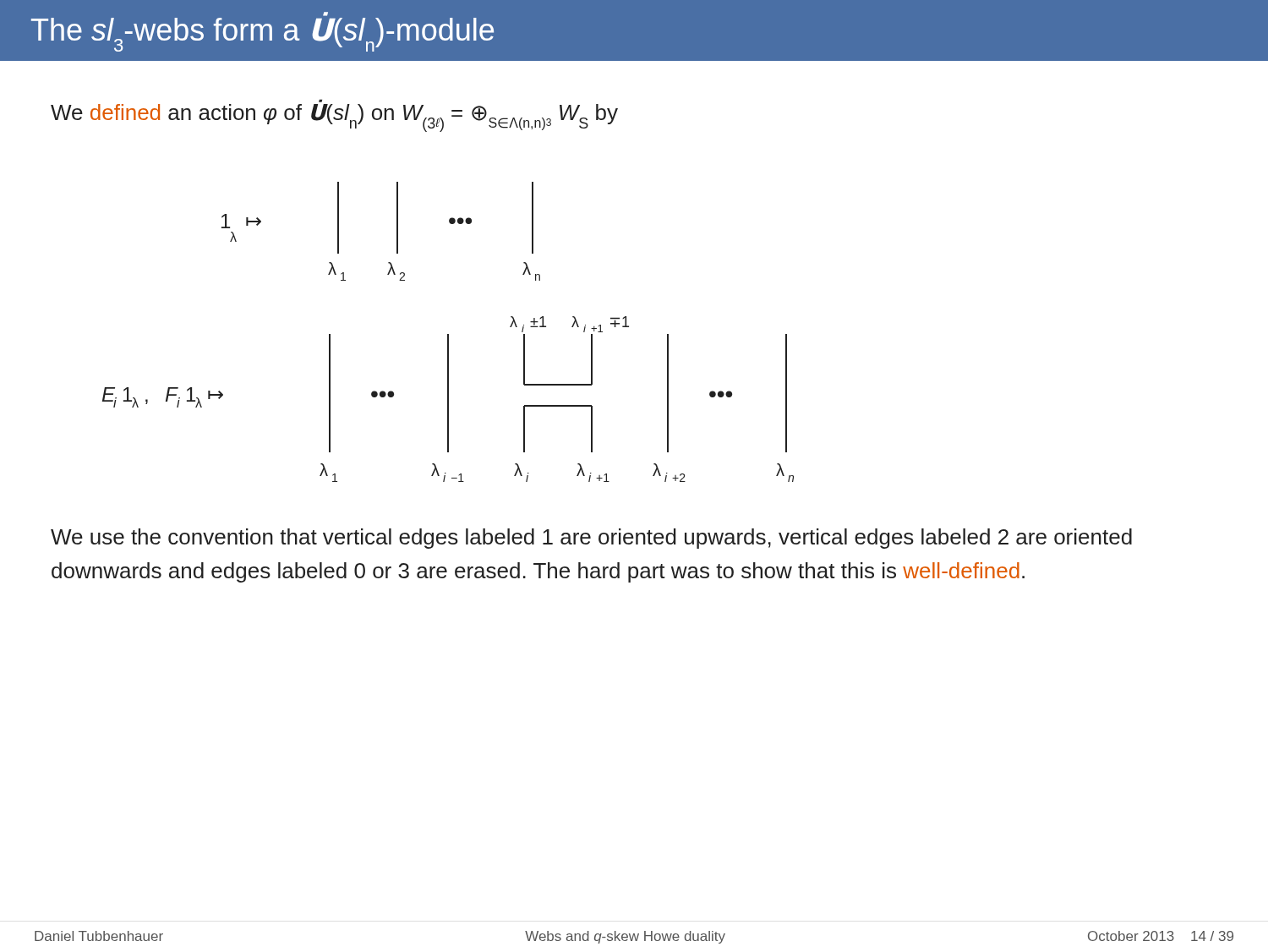Find the text block starting "The sl3-webs form a ·UU̇(sln)-module"
The image size is (1268, 952).
click(276, 30)
